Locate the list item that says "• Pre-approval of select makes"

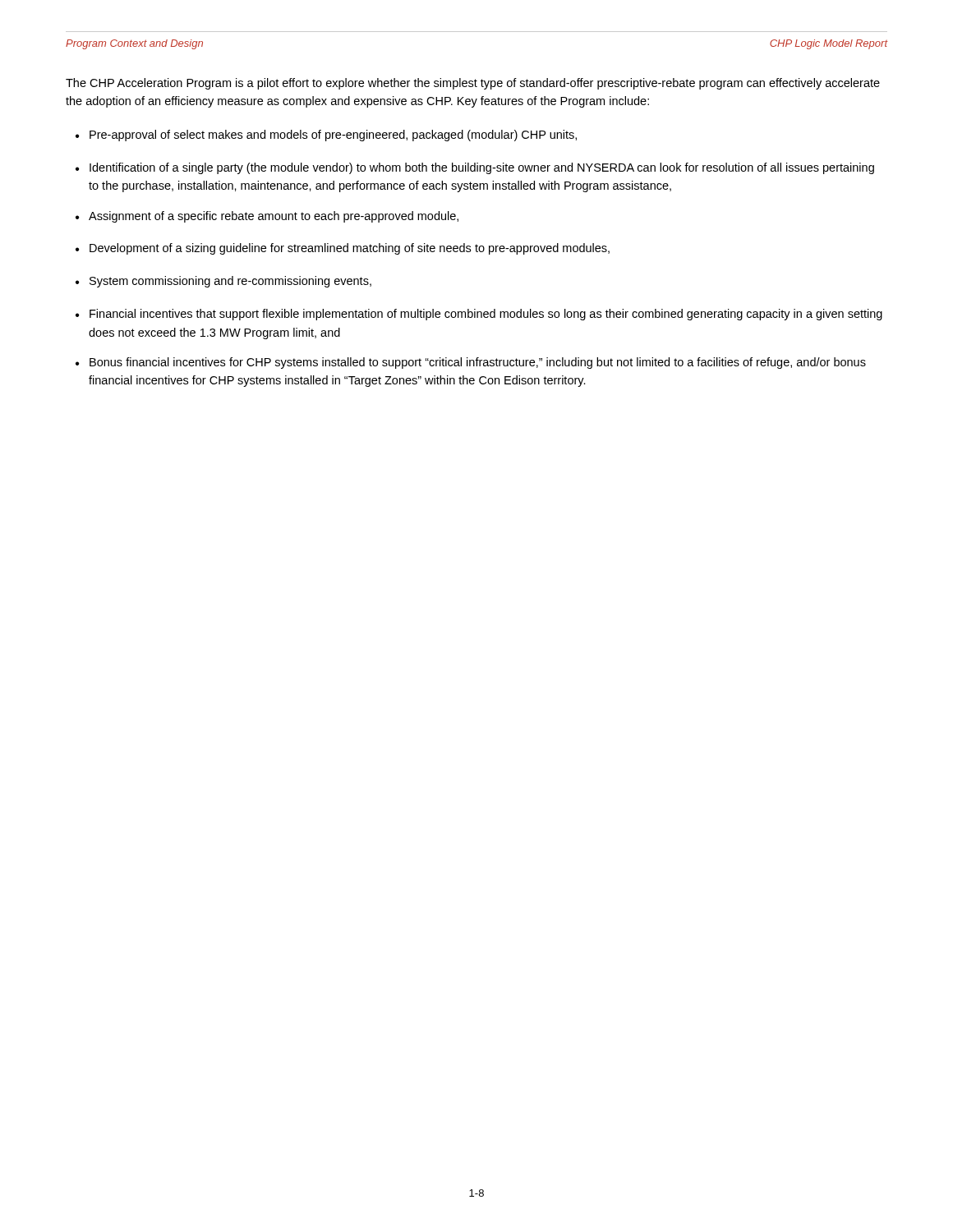[476, 136]
